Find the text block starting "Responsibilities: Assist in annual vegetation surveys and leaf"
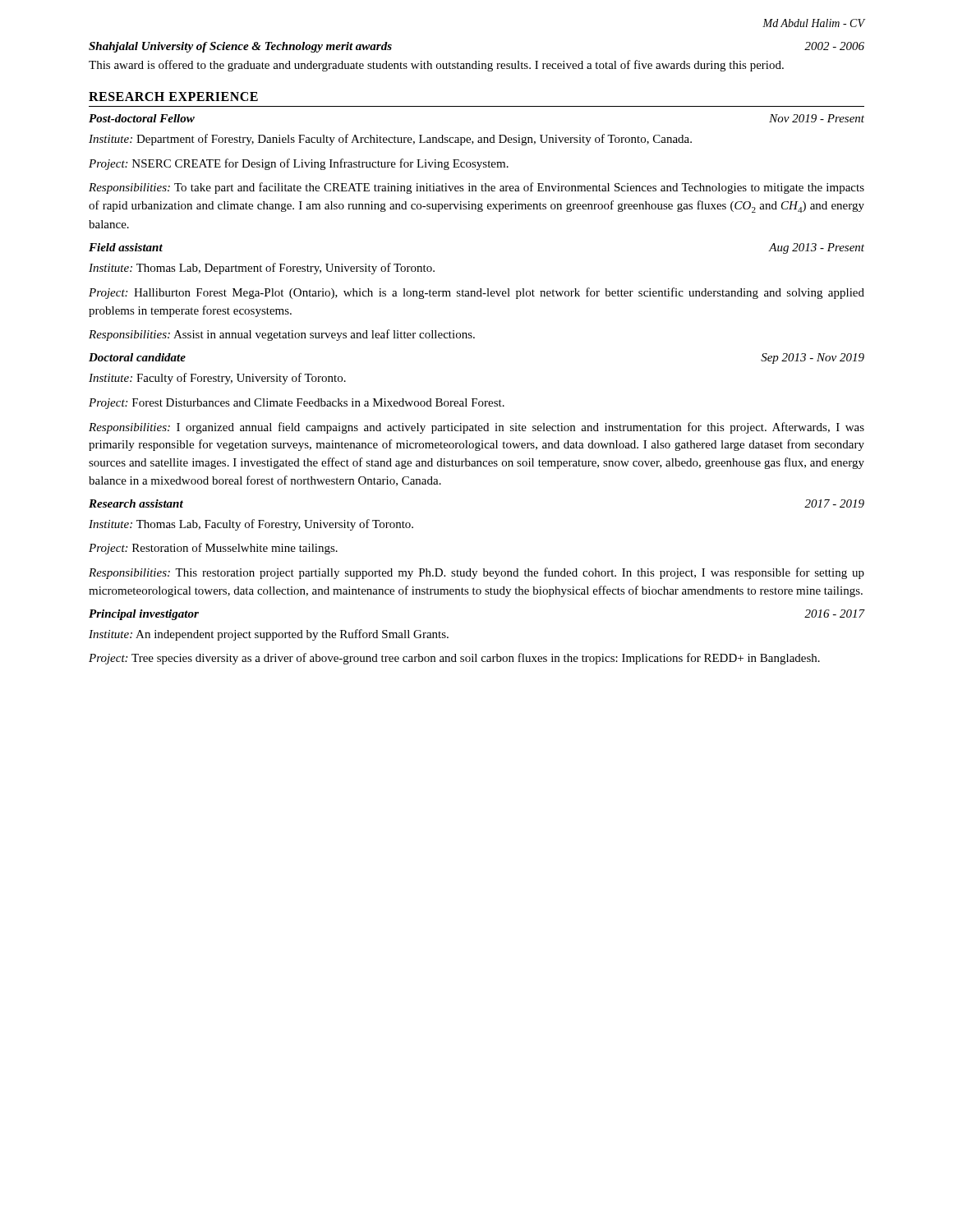This screenshot has height=1232, width=953. 476,335
